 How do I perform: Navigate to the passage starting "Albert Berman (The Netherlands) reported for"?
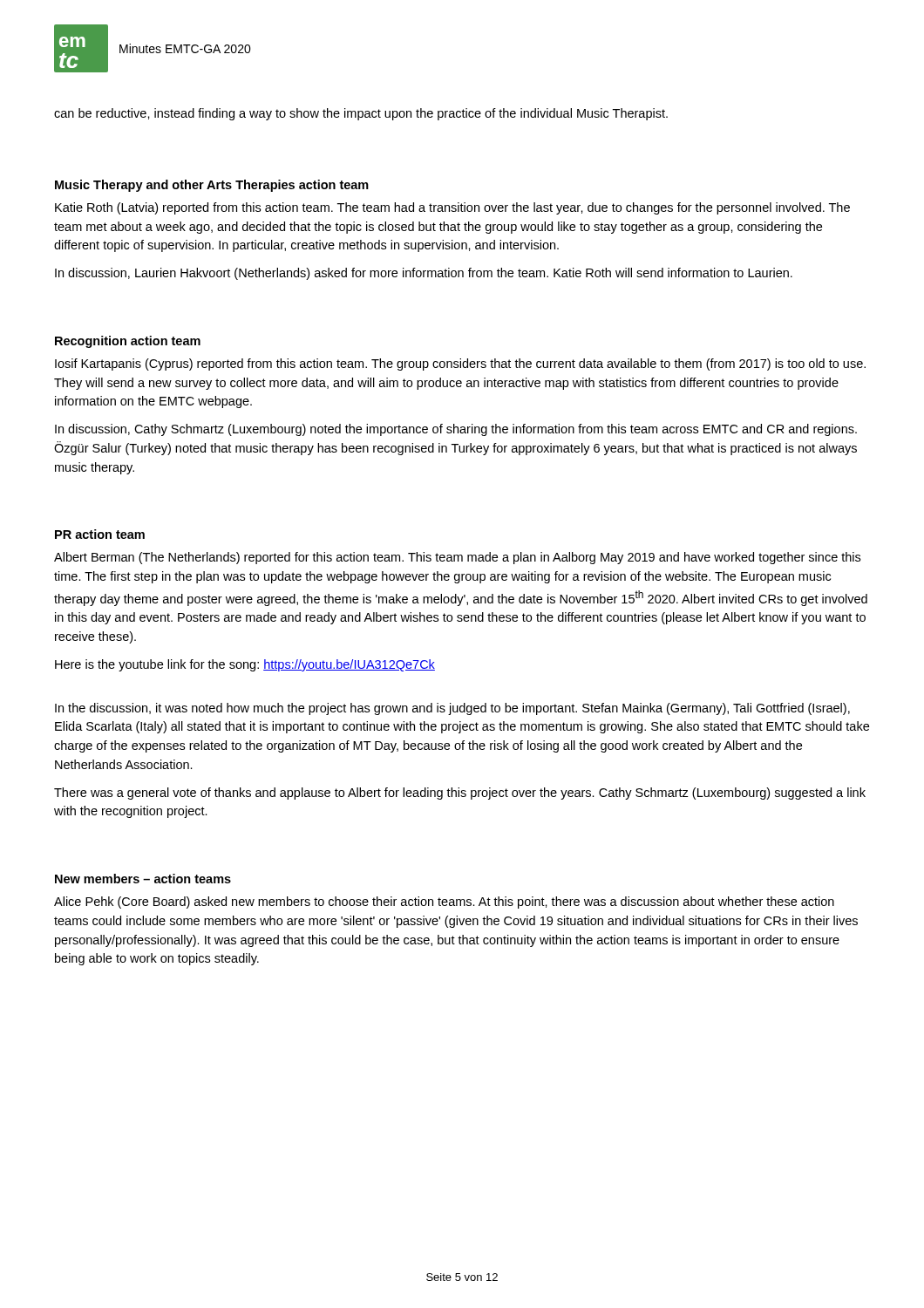[461, 597]
